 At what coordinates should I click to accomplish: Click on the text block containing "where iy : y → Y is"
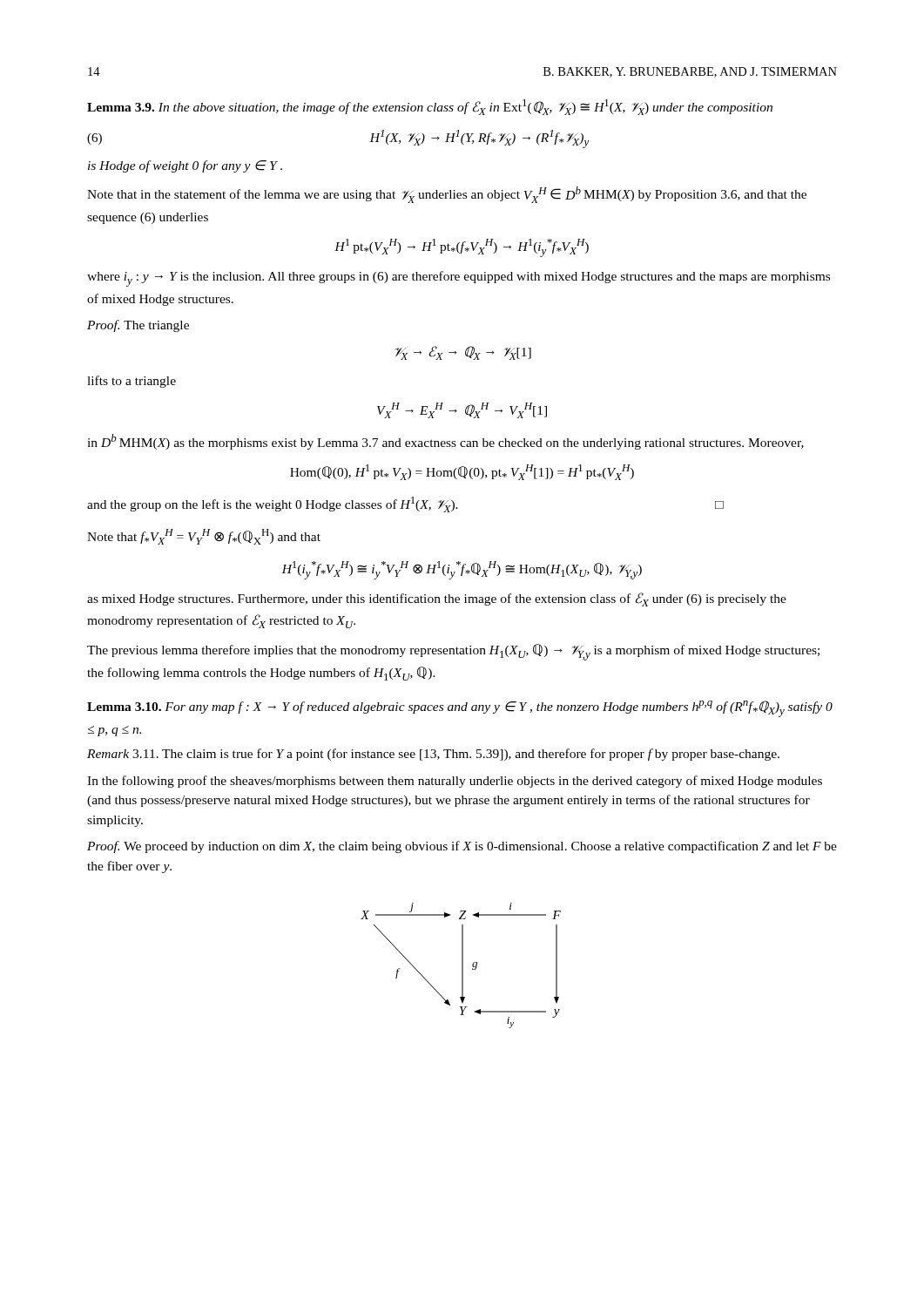pos(459,287)
